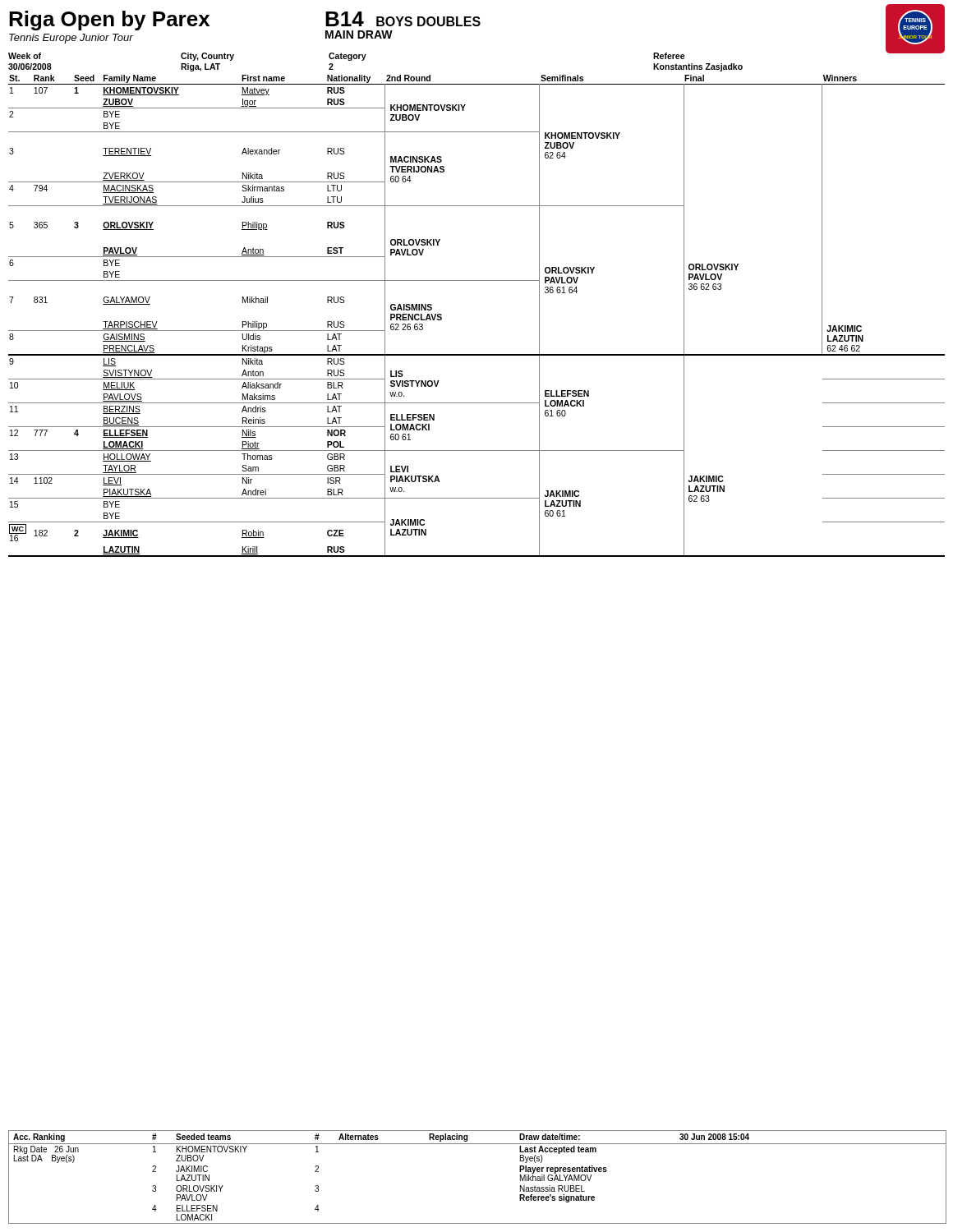Click on the table containing "Family Name"

(x=476, y=315)
